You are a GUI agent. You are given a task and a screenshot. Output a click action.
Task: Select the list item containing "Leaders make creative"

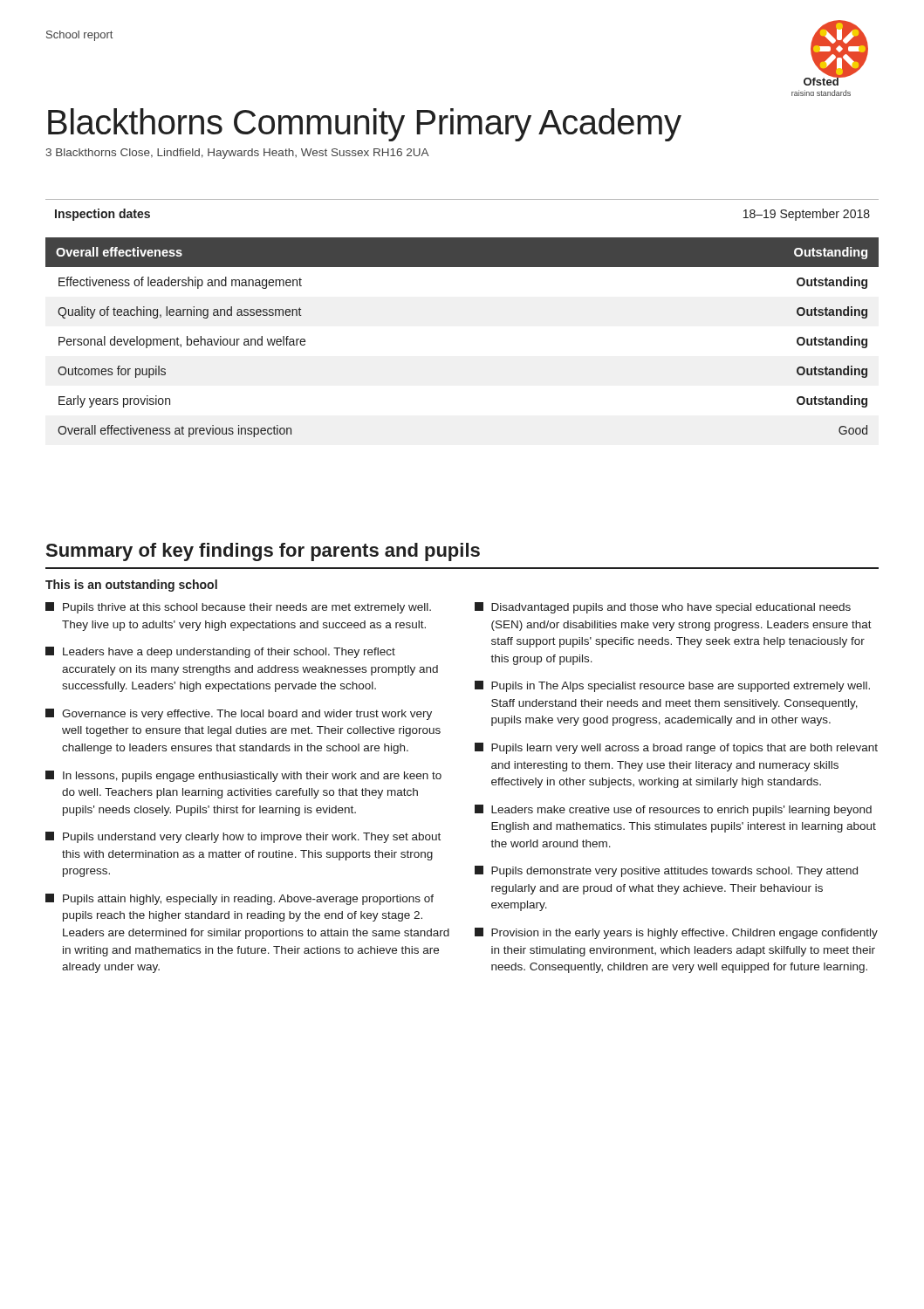click(676, 826)
